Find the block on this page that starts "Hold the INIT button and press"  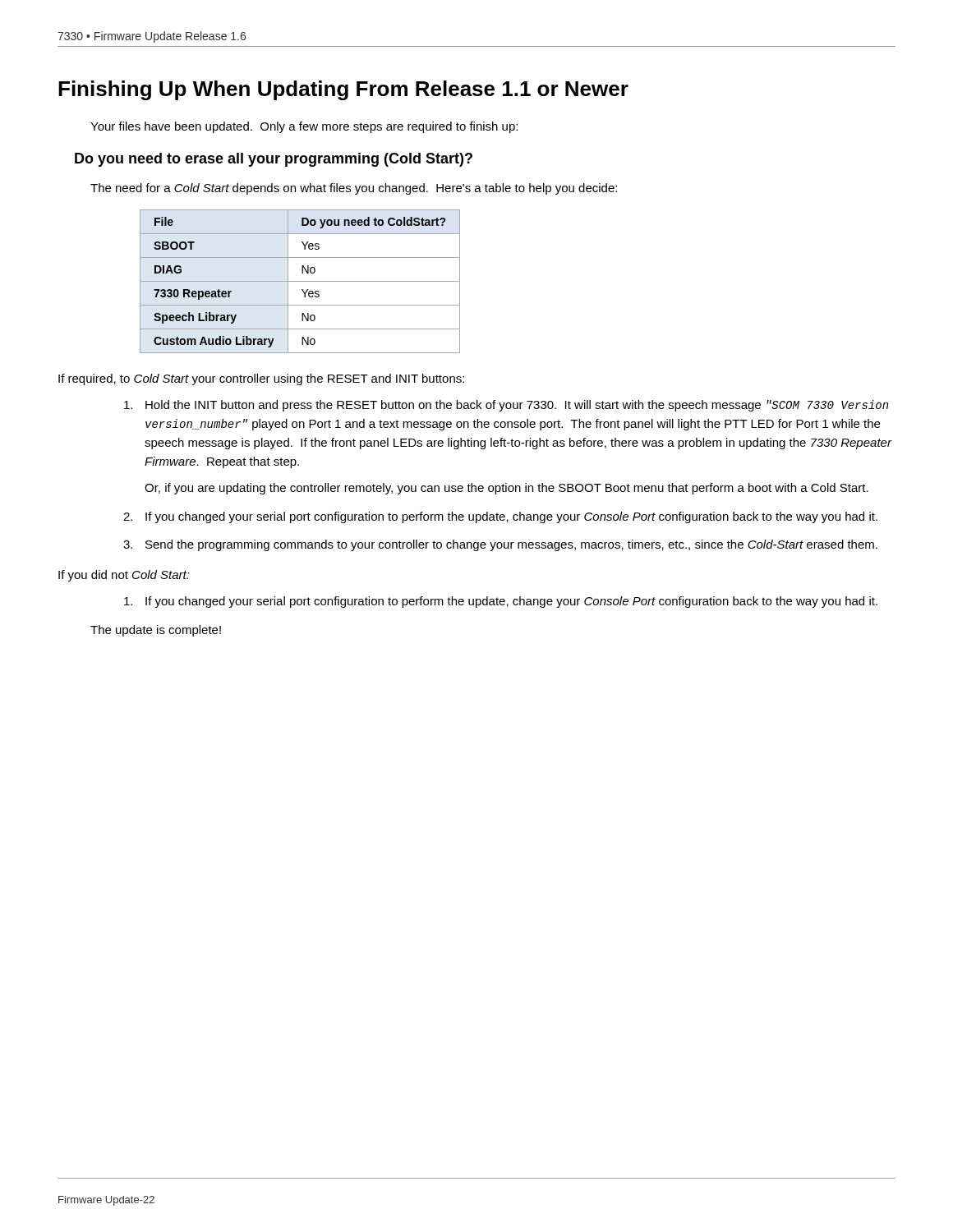tap(509, 447)
